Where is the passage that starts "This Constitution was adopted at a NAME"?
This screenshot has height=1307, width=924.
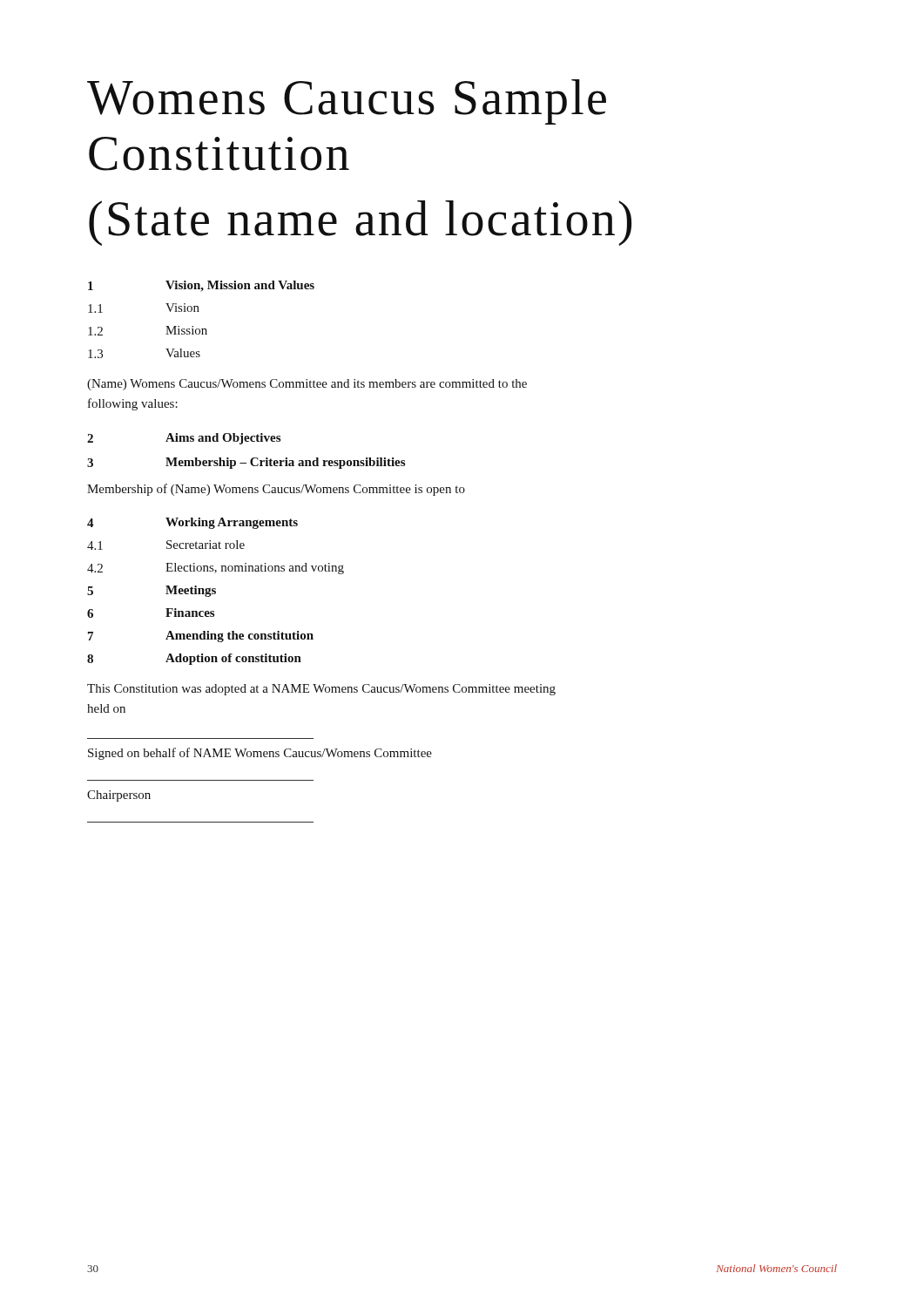(x=321, y=698)
